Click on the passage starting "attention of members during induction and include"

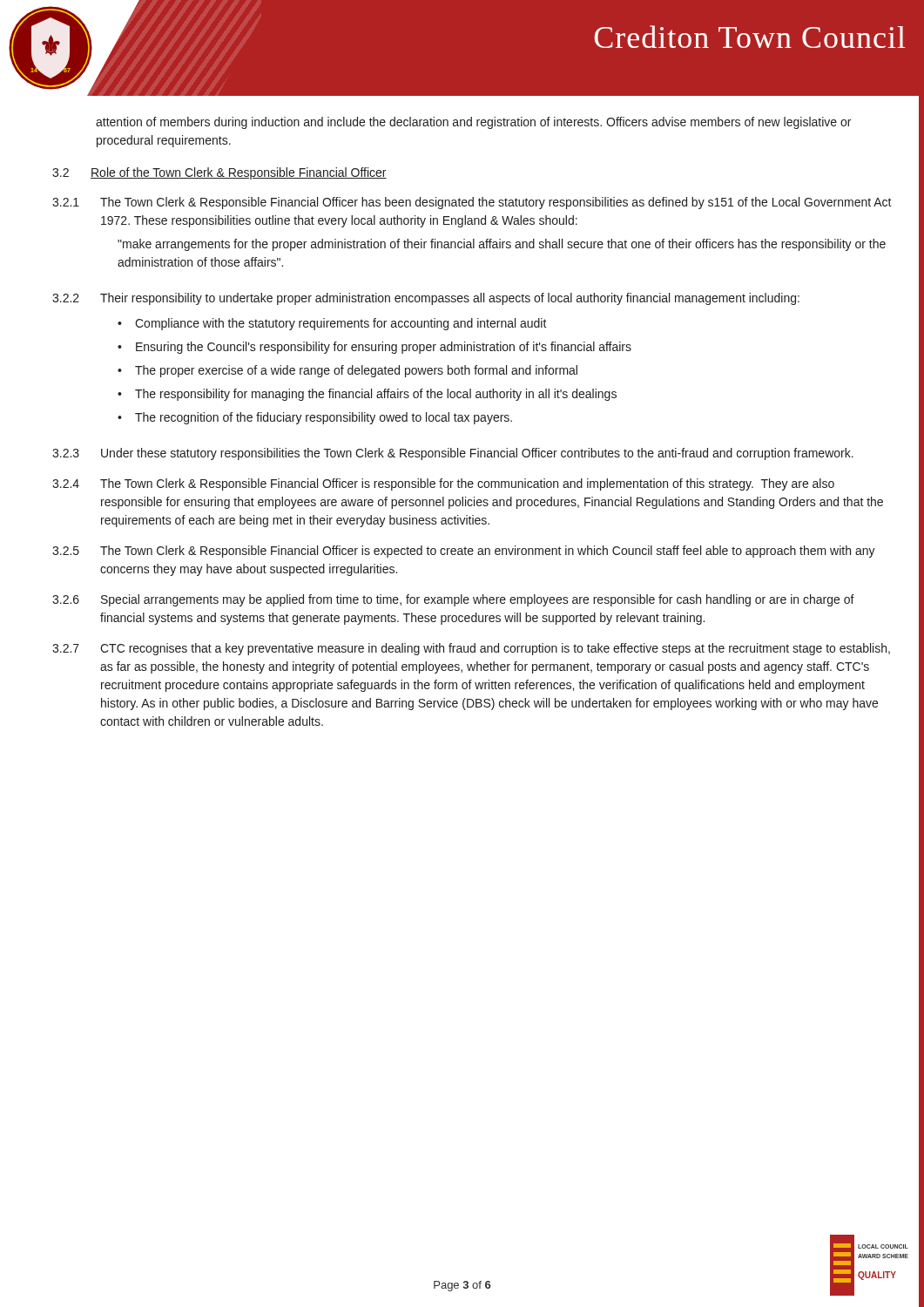pos(474,131)
